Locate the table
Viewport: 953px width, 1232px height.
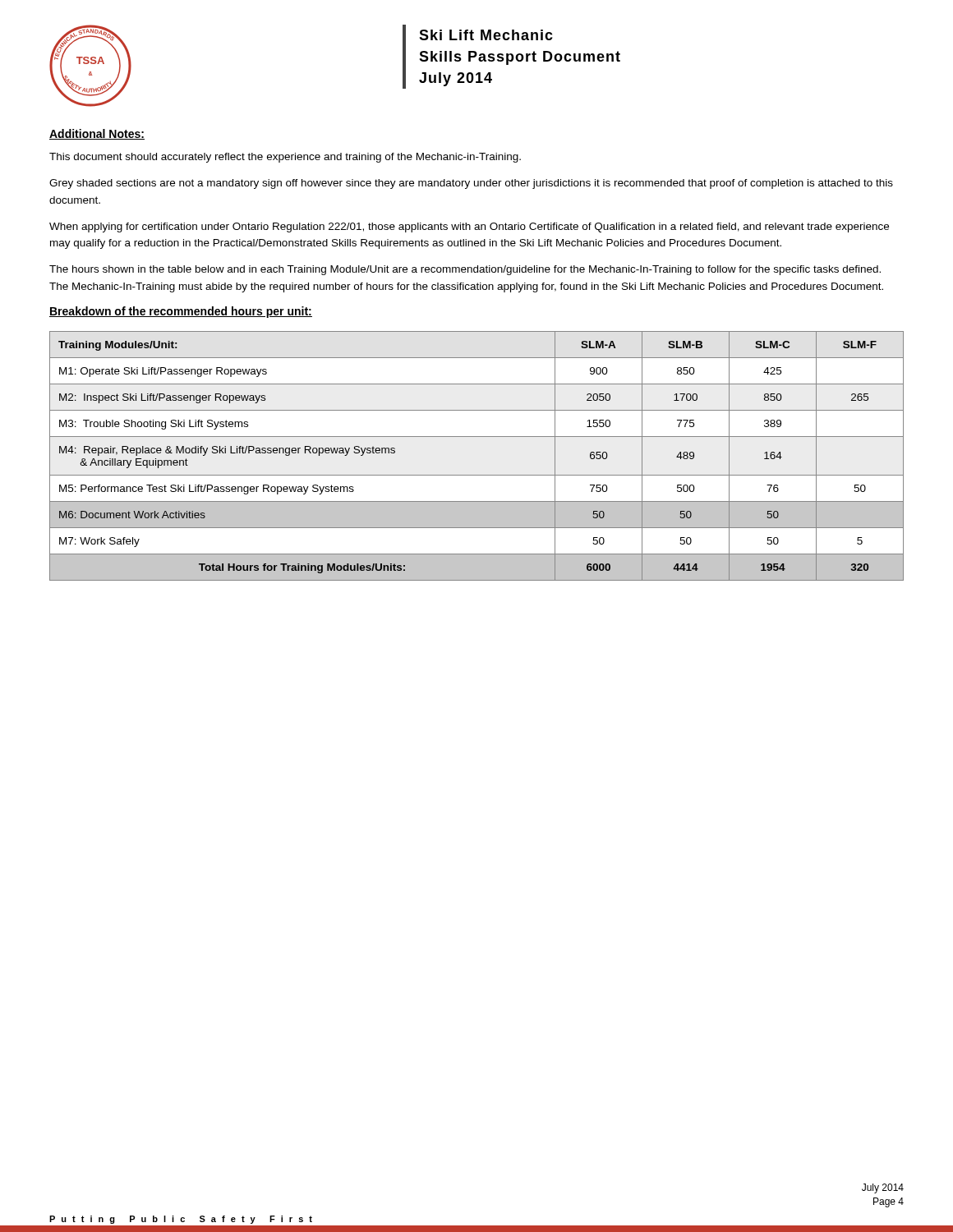476,456
